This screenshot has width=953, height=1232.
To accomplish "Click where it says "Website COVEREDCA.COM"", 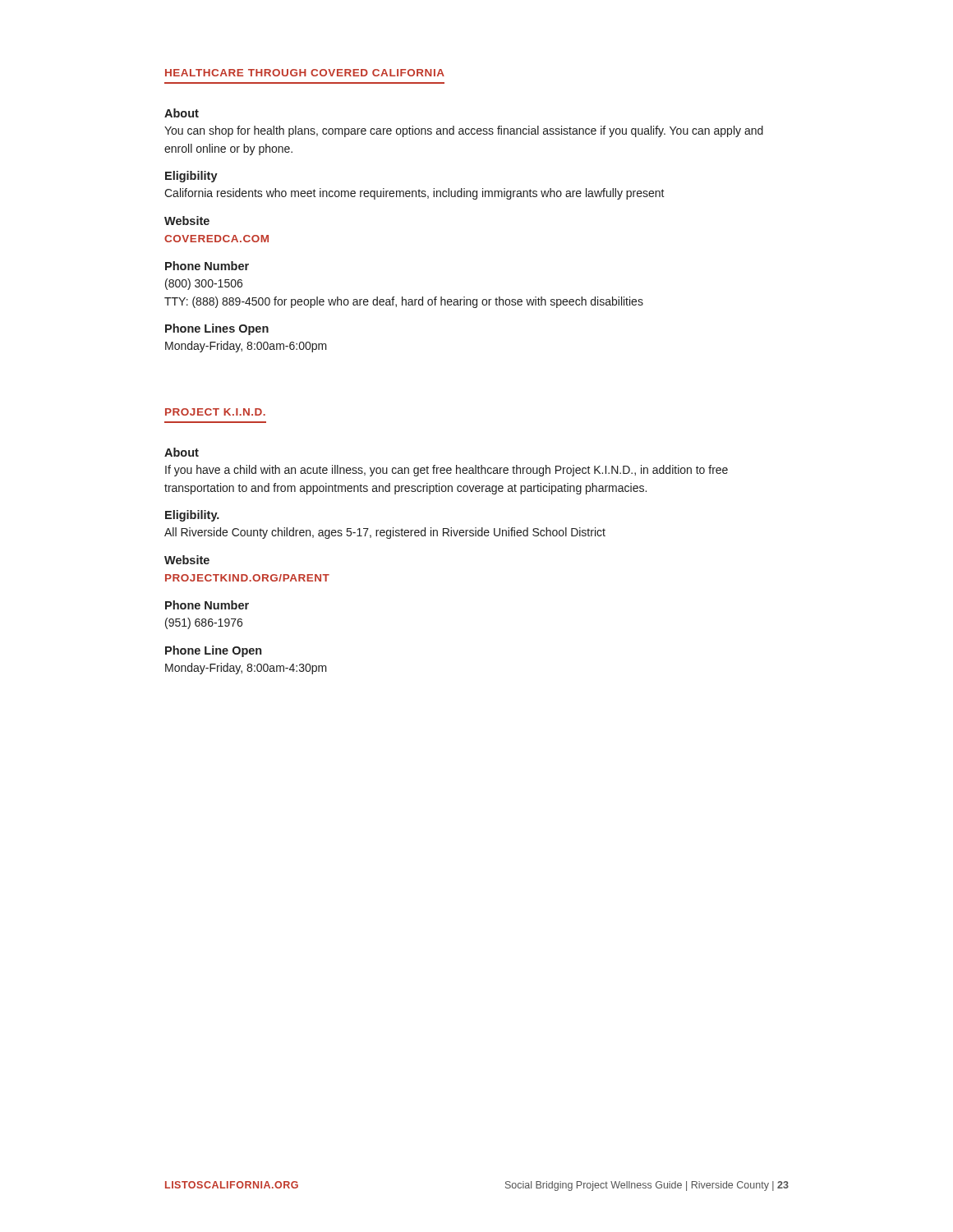I will [x=187, y=221].
